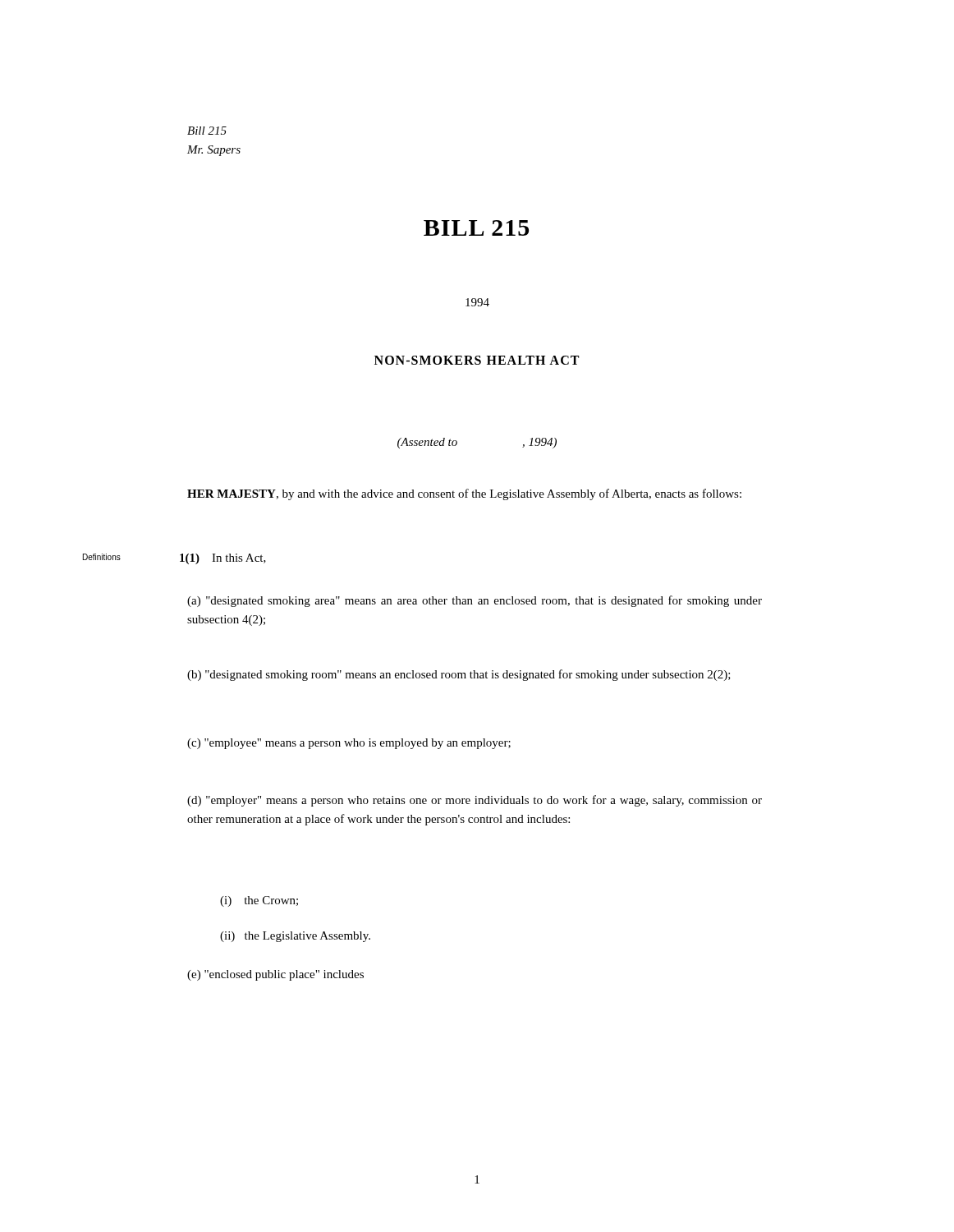Locate the region starting "(Assented to , 1994)"
The width and height of the screenshot is (954, 1232).
point(422,443)
